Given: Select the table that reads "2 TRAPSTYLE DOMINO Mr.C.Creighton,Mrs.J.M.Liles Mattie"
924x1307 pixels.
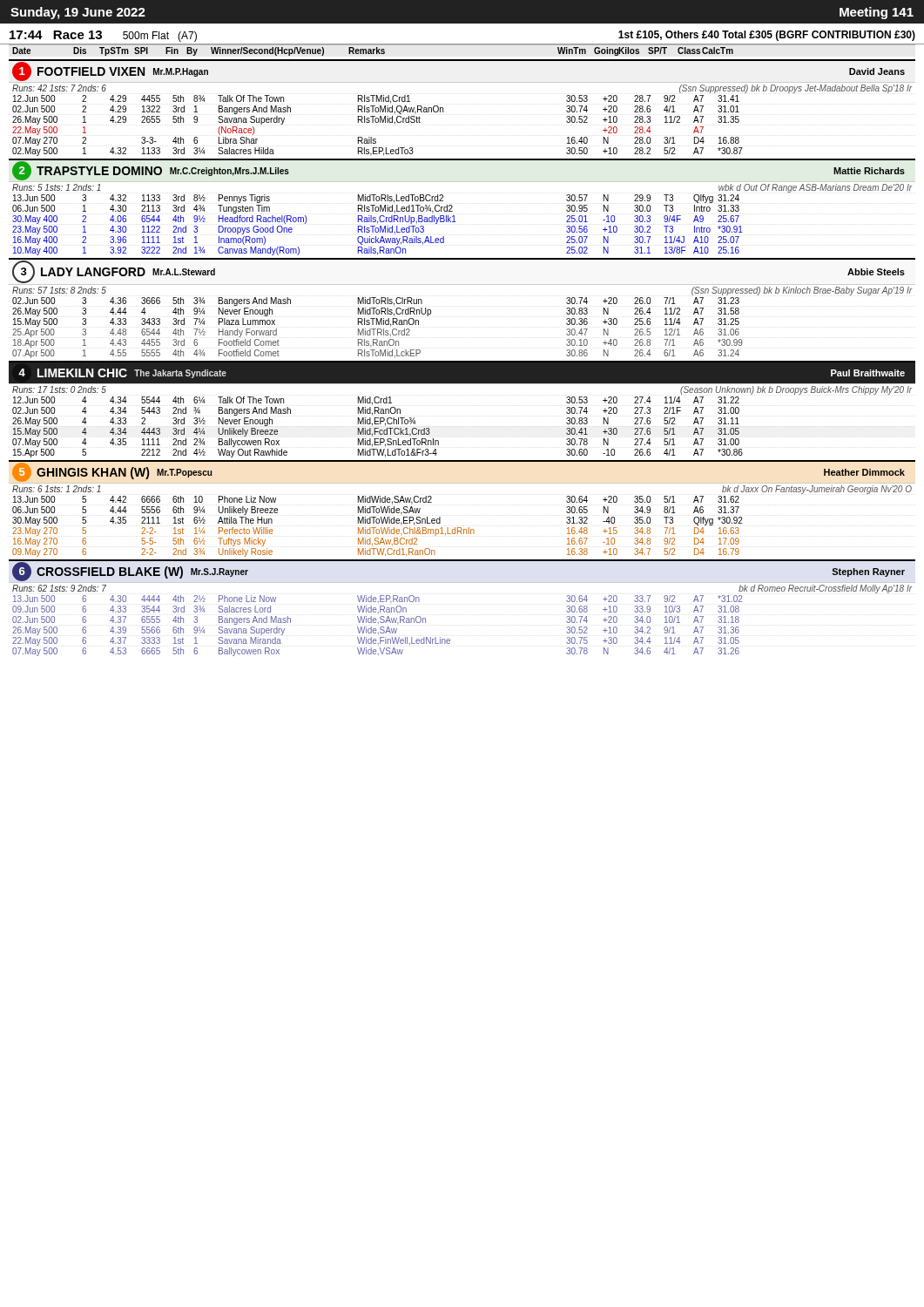Looking at the screenshot, I should pos(462,207).
